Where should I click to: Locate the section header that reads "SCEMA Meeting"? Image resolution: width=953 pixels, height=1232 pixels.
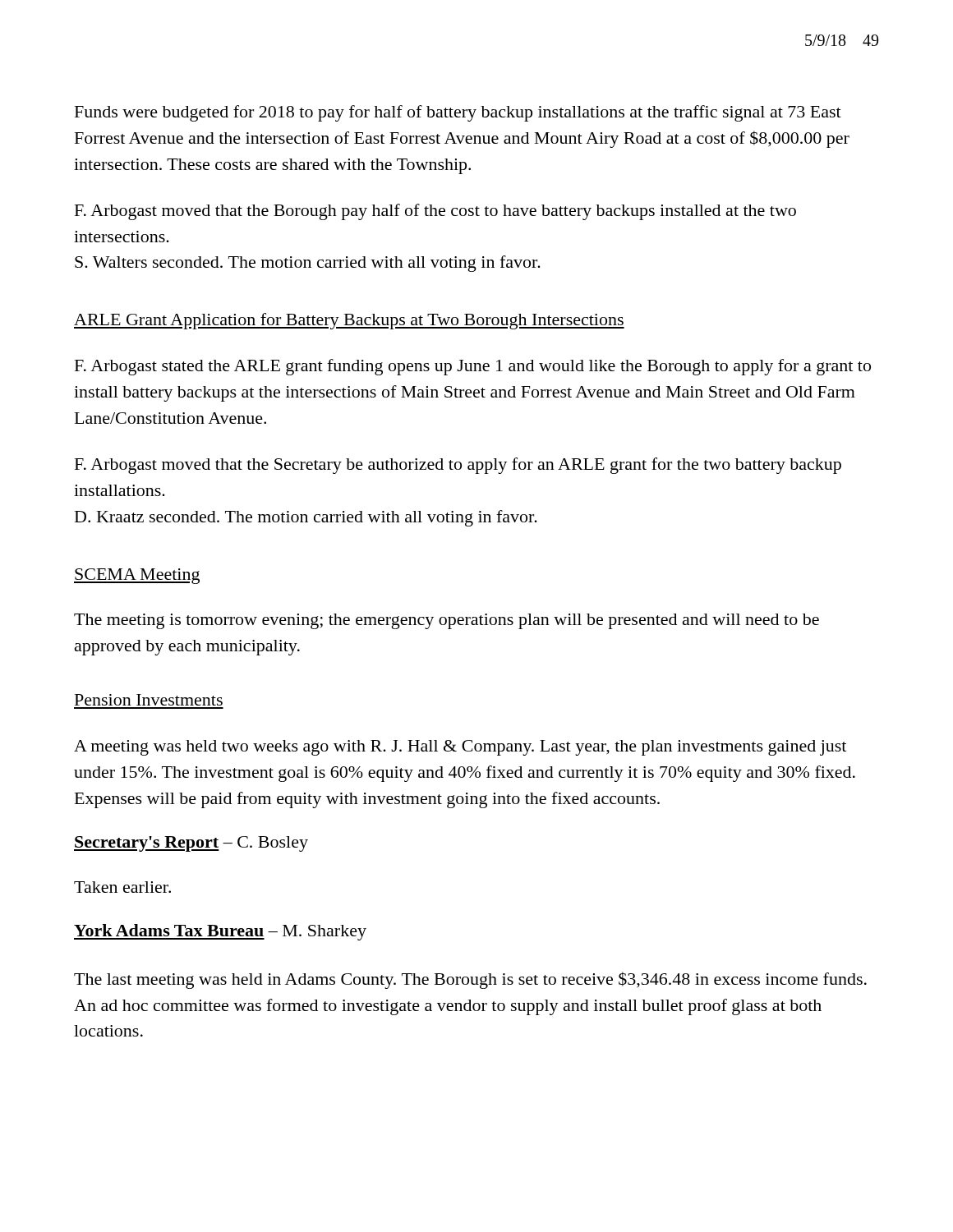[137, 573]
